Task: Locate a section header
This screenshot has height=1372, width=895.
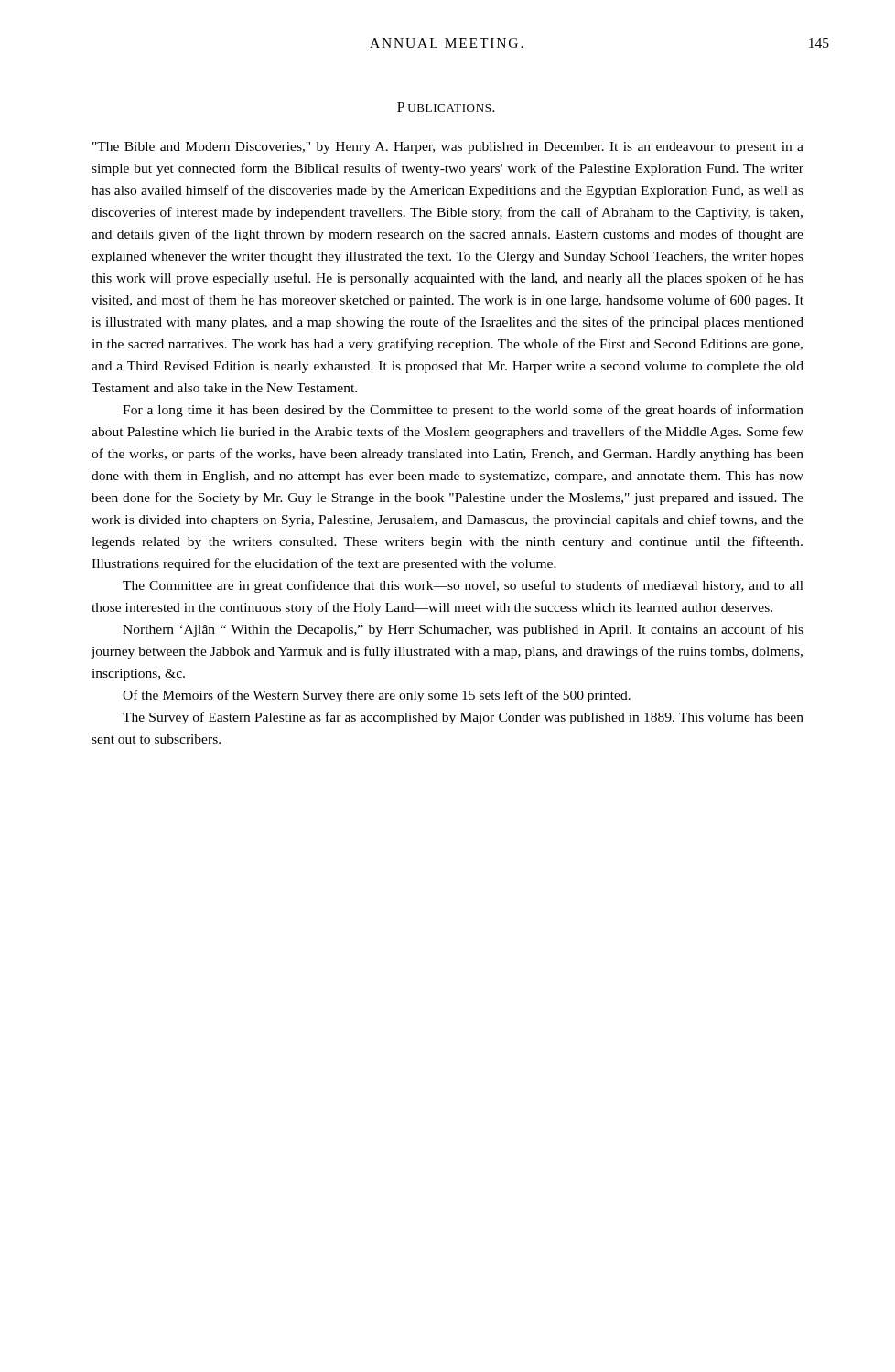Action: pyautogui.click(x=448, y=107)
